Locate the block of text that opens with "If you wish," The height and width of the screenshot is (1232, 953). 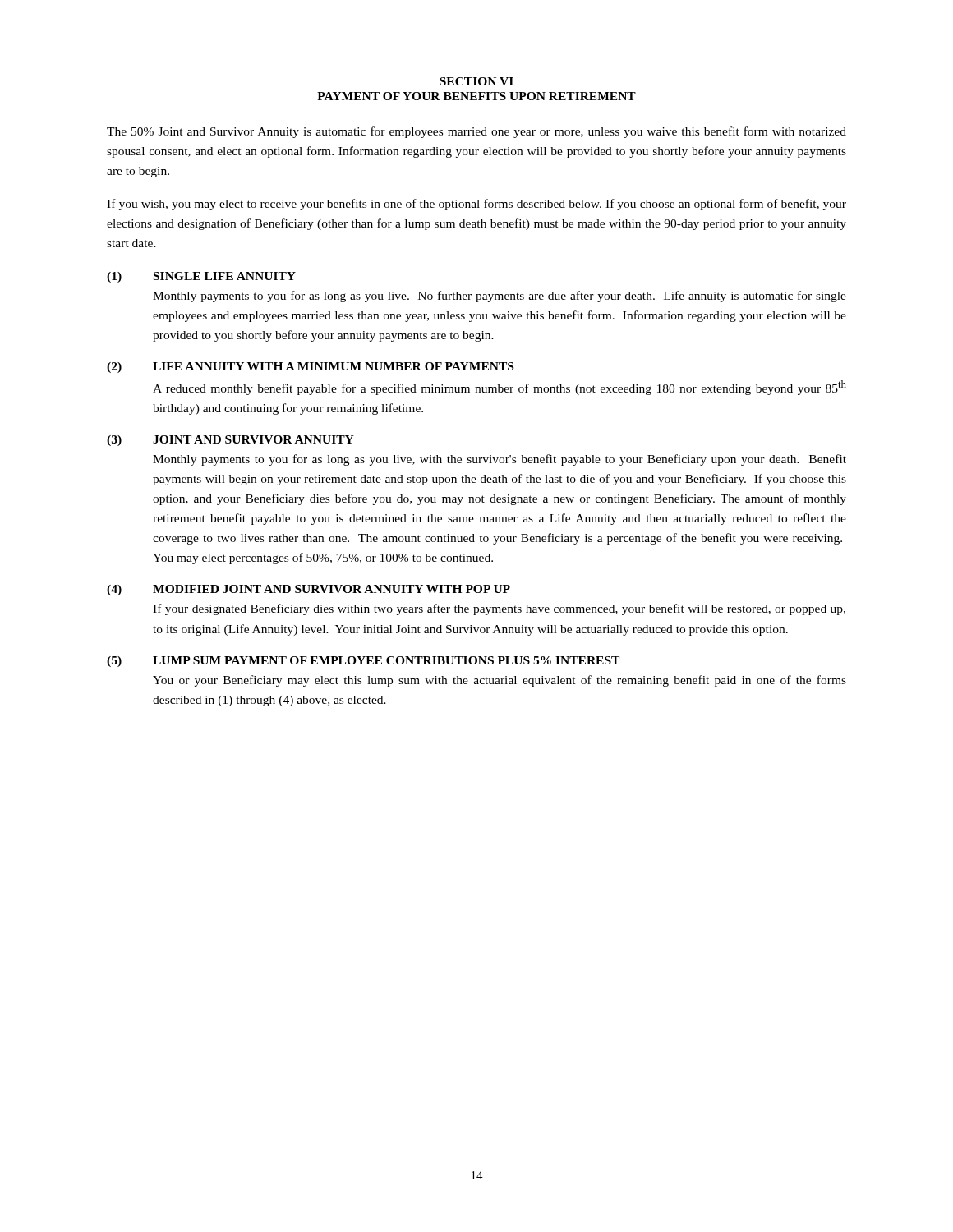coord(476,223)
